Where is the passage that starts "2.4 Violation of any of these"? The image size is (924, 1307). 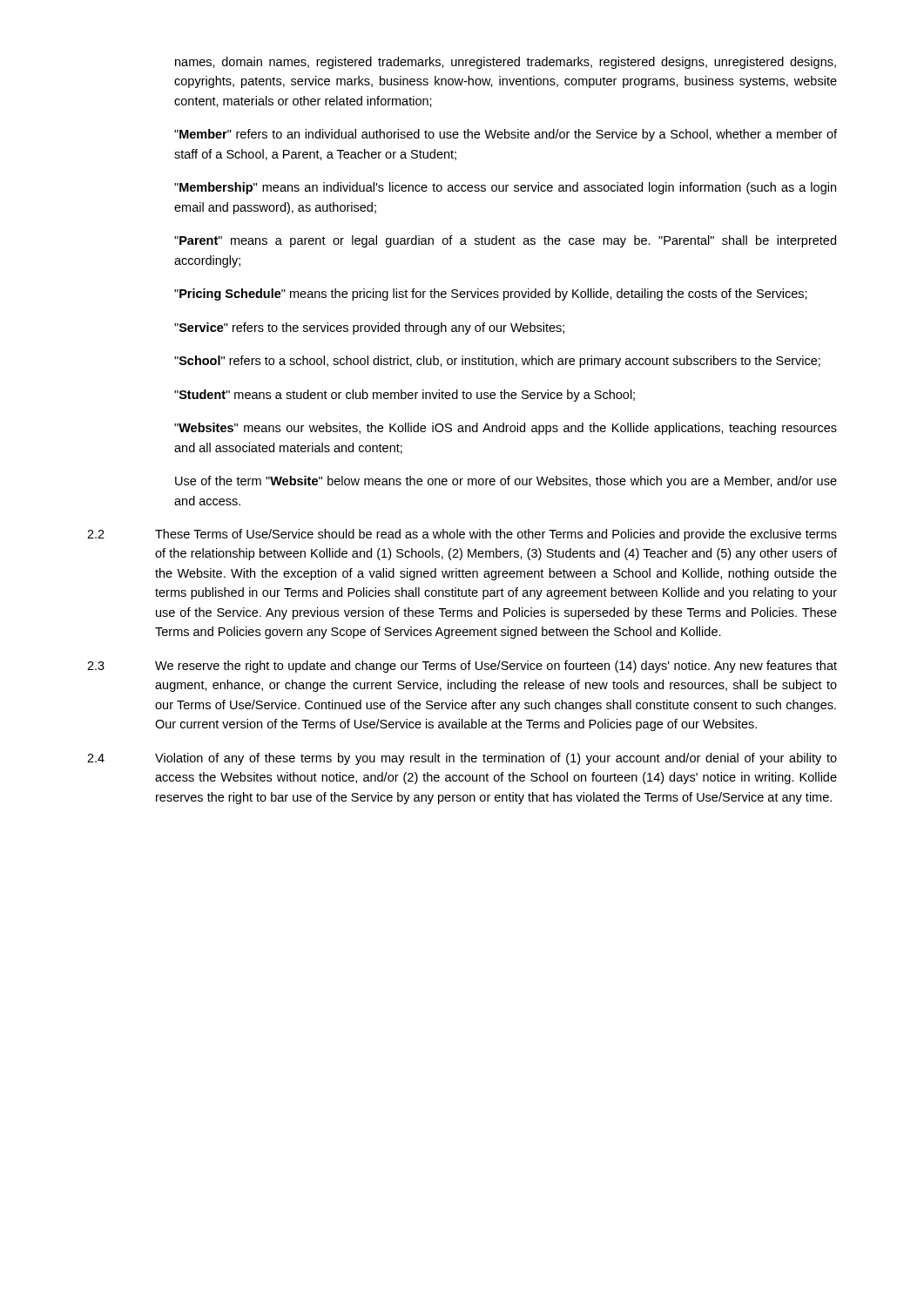click(x=462, y=778)
